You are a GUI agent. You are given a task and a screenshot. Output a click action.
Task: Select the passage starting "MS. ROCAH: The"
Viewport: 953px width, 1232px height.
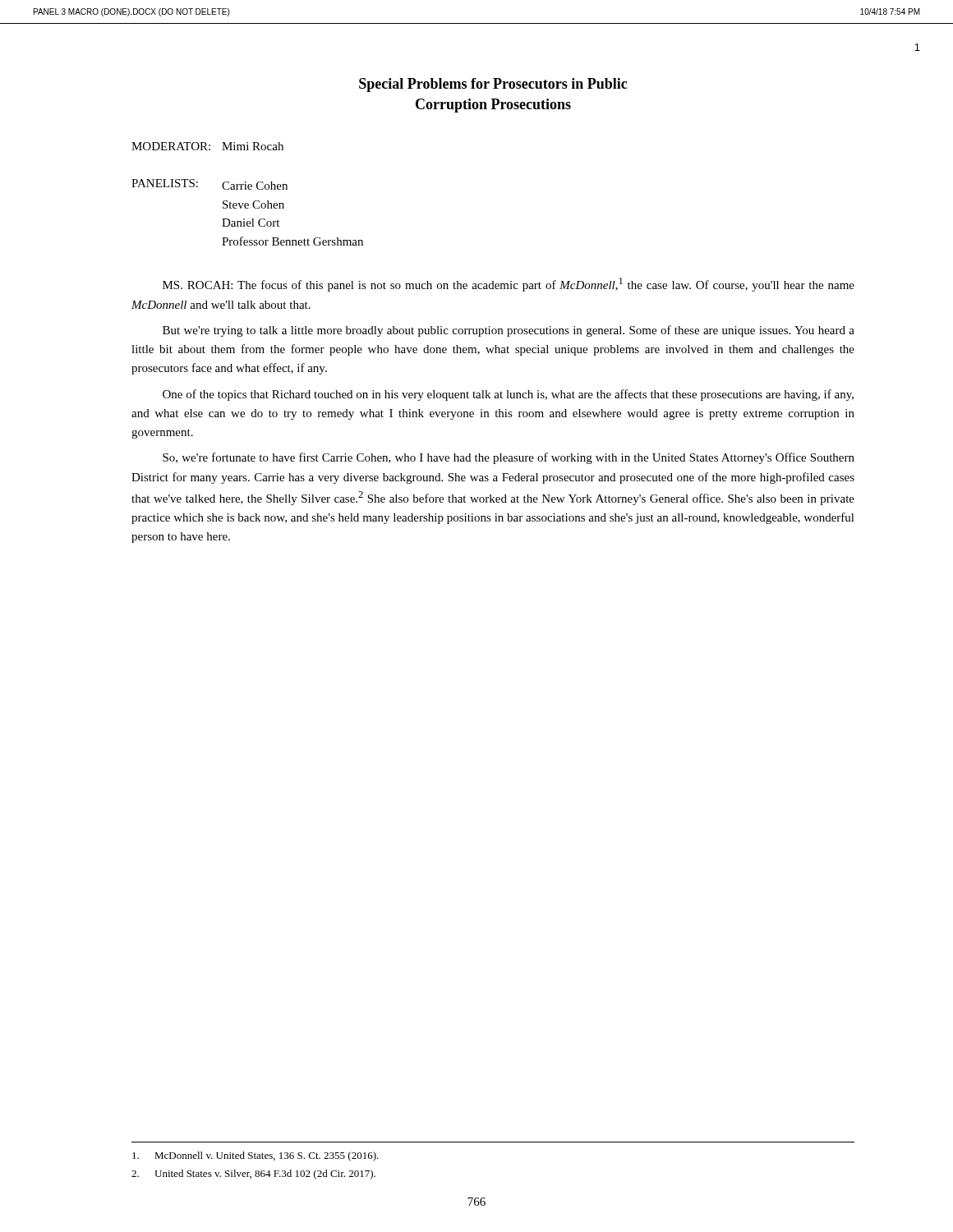point(493,294)
